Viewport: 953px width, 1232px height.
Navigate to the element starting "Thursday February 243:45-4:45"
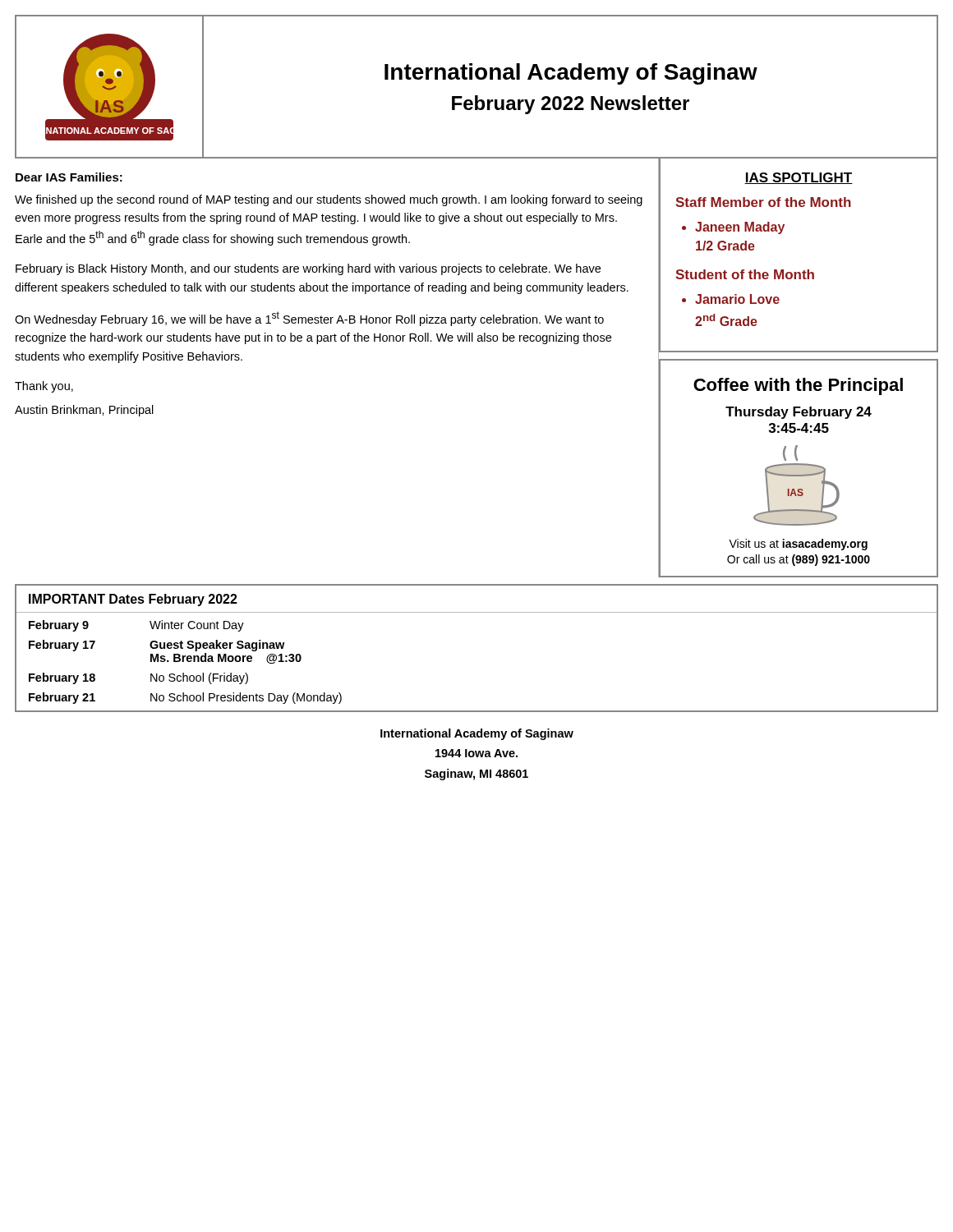coord(799,420)
